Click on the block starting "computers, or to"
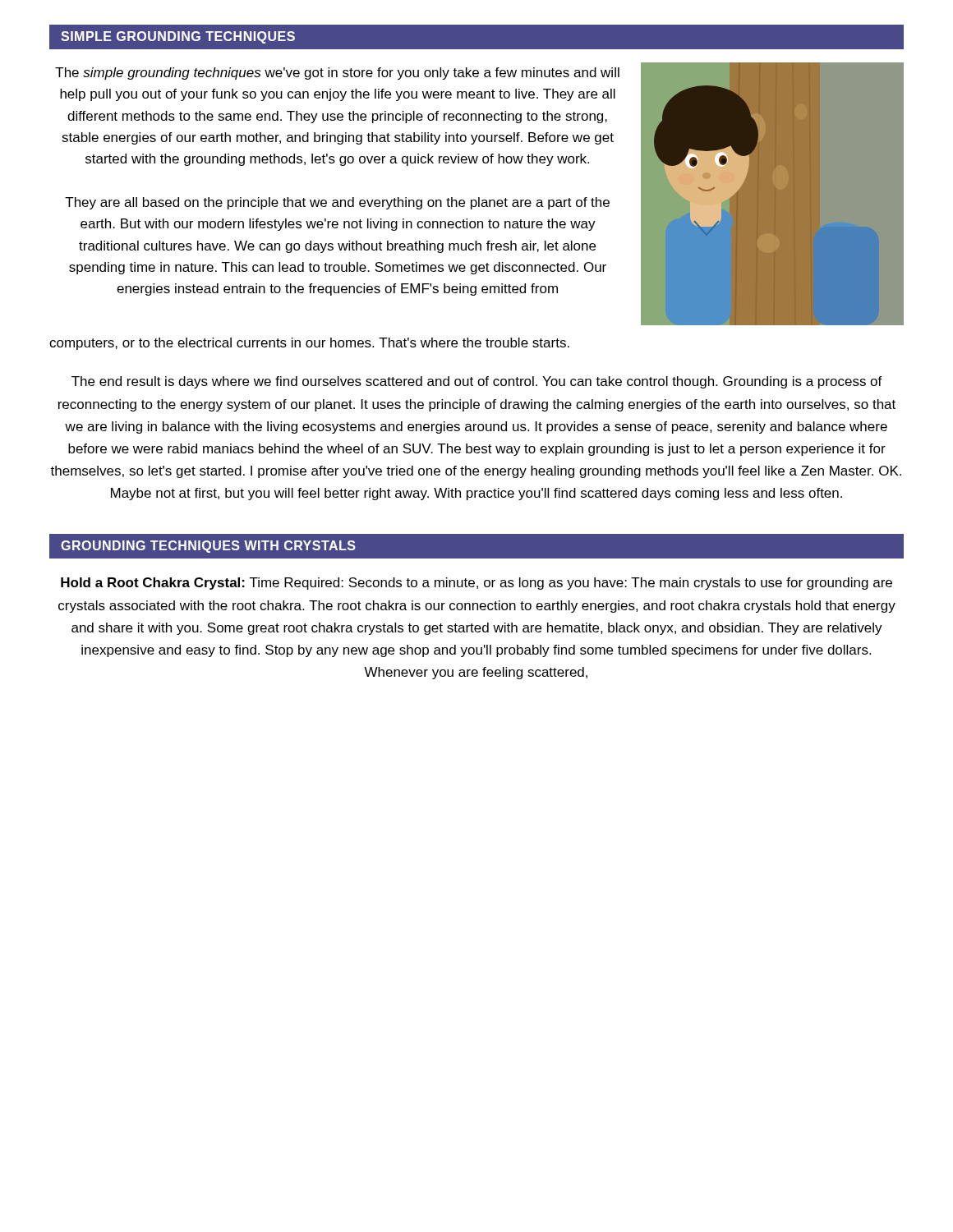The height and width of the screenshot is (1232, 953). [x=310, y=343]
